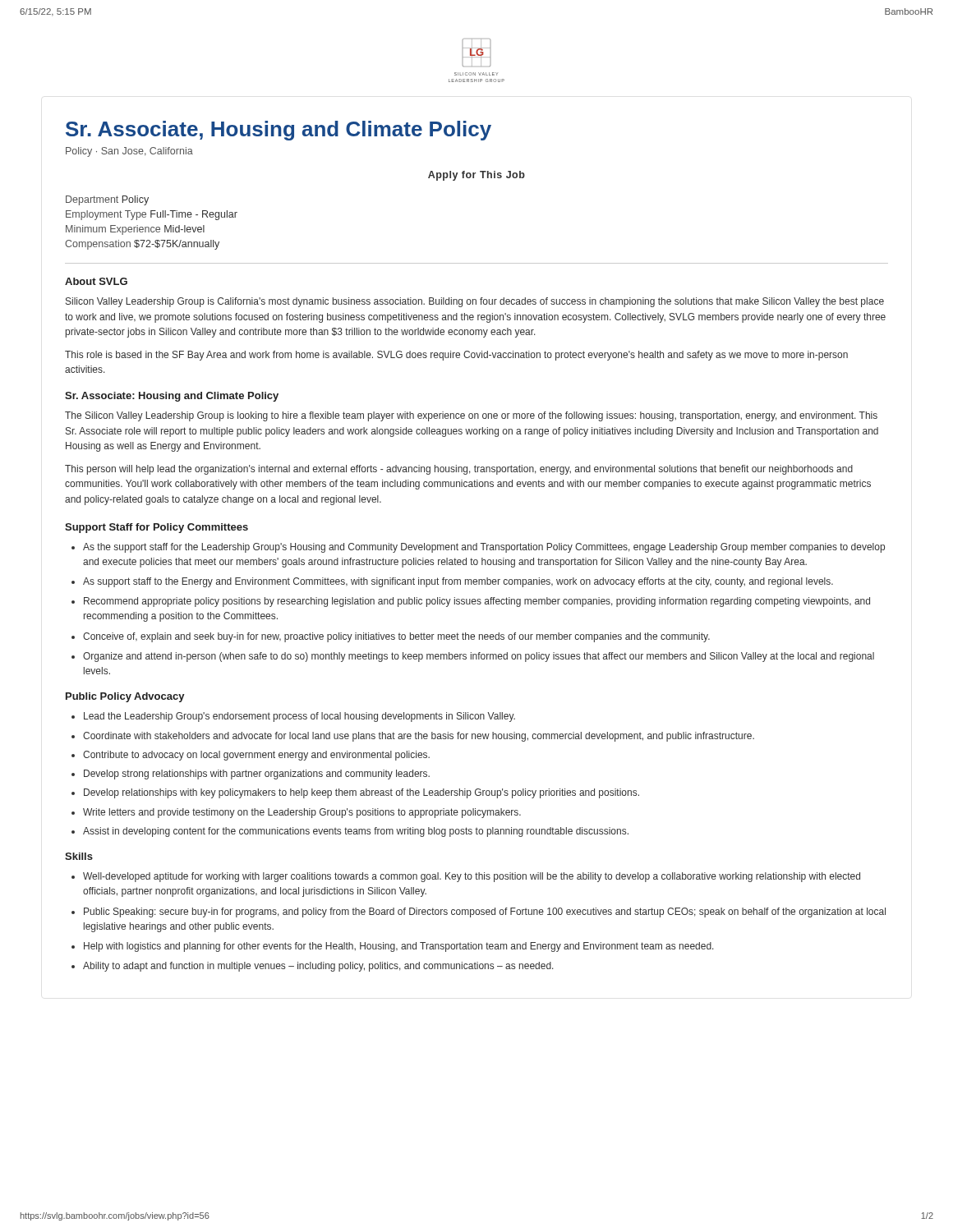Navigate to the text starting "As the support staff for the Leadership"
This screenshot has height=1232, width=953.
point(484,554)
